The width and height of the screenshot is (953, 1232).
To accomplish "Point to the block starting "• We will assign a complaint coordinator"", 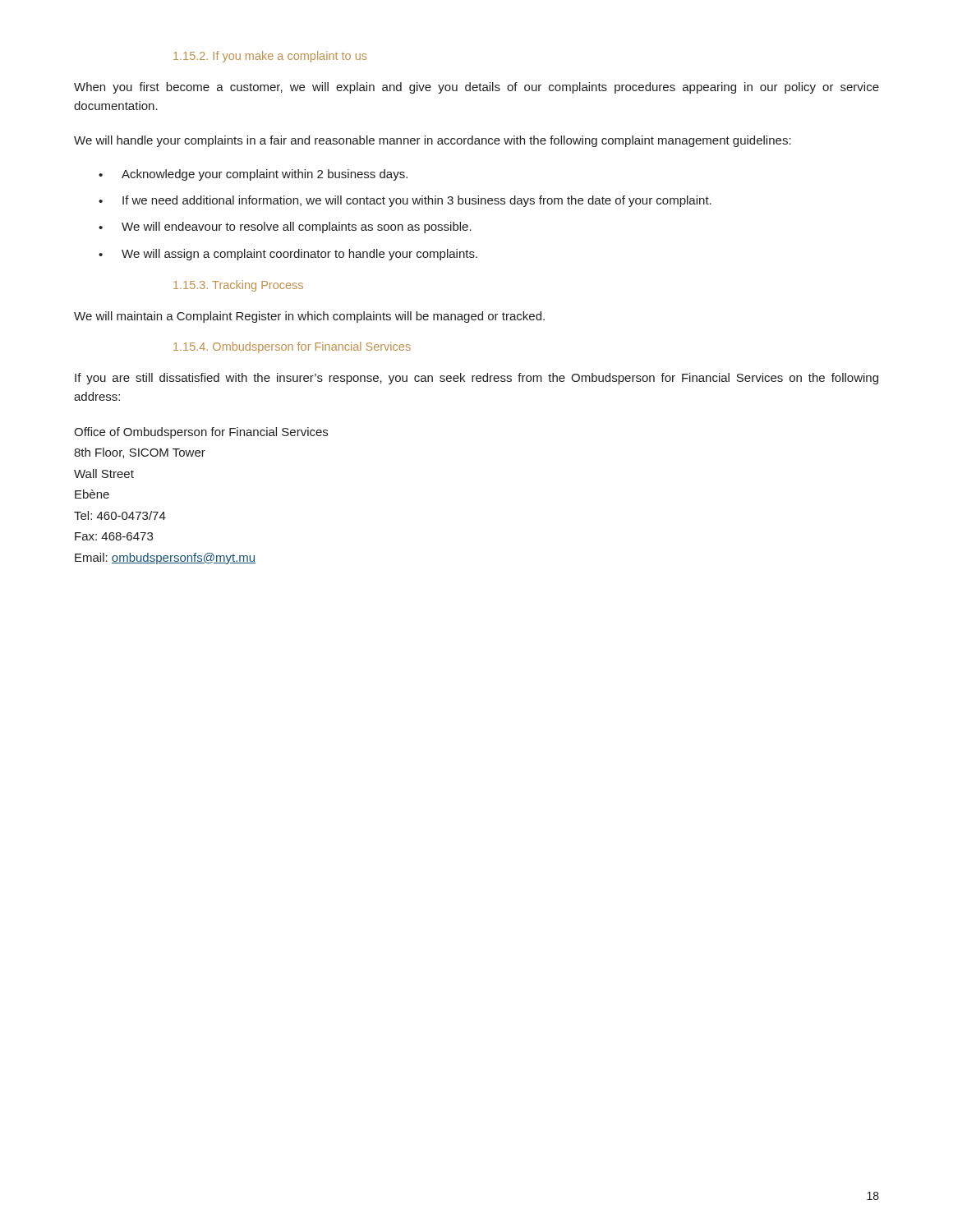I will (288, 253).
